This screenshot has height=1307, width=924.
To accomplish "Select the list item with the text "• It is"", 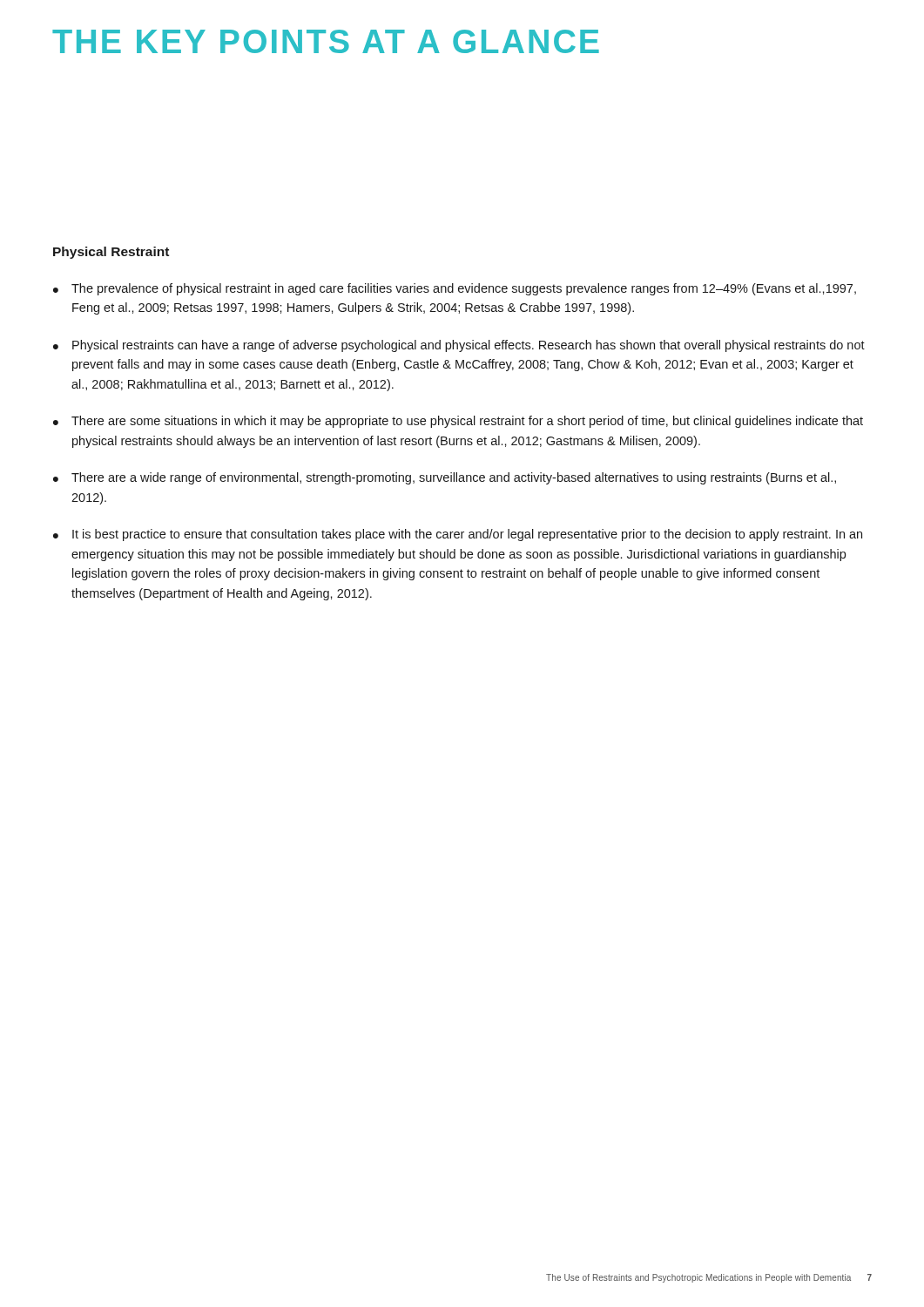I will (x=462, y=564).
